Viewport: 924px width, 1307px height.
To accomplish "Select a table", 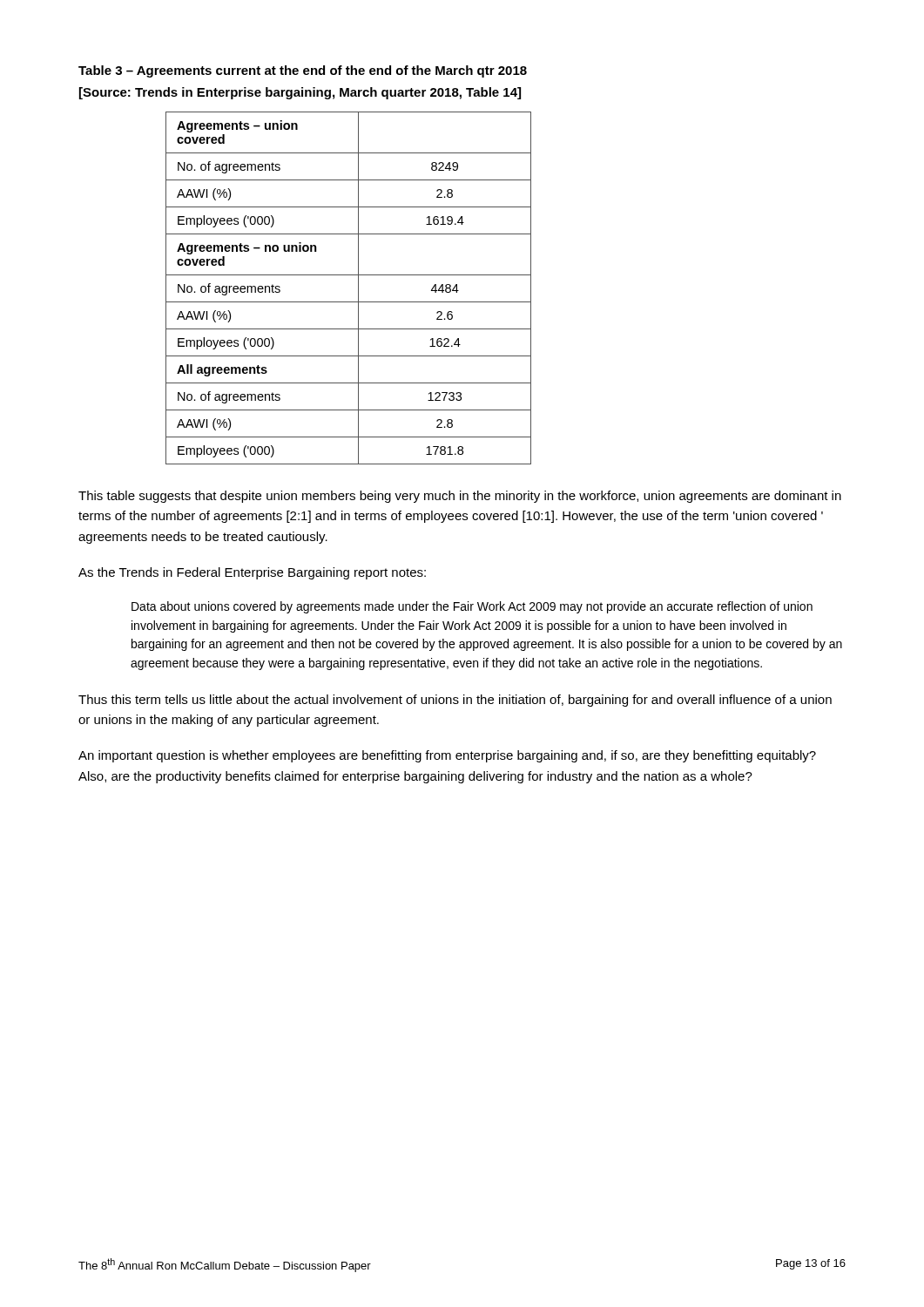I will tap(506, 288).
